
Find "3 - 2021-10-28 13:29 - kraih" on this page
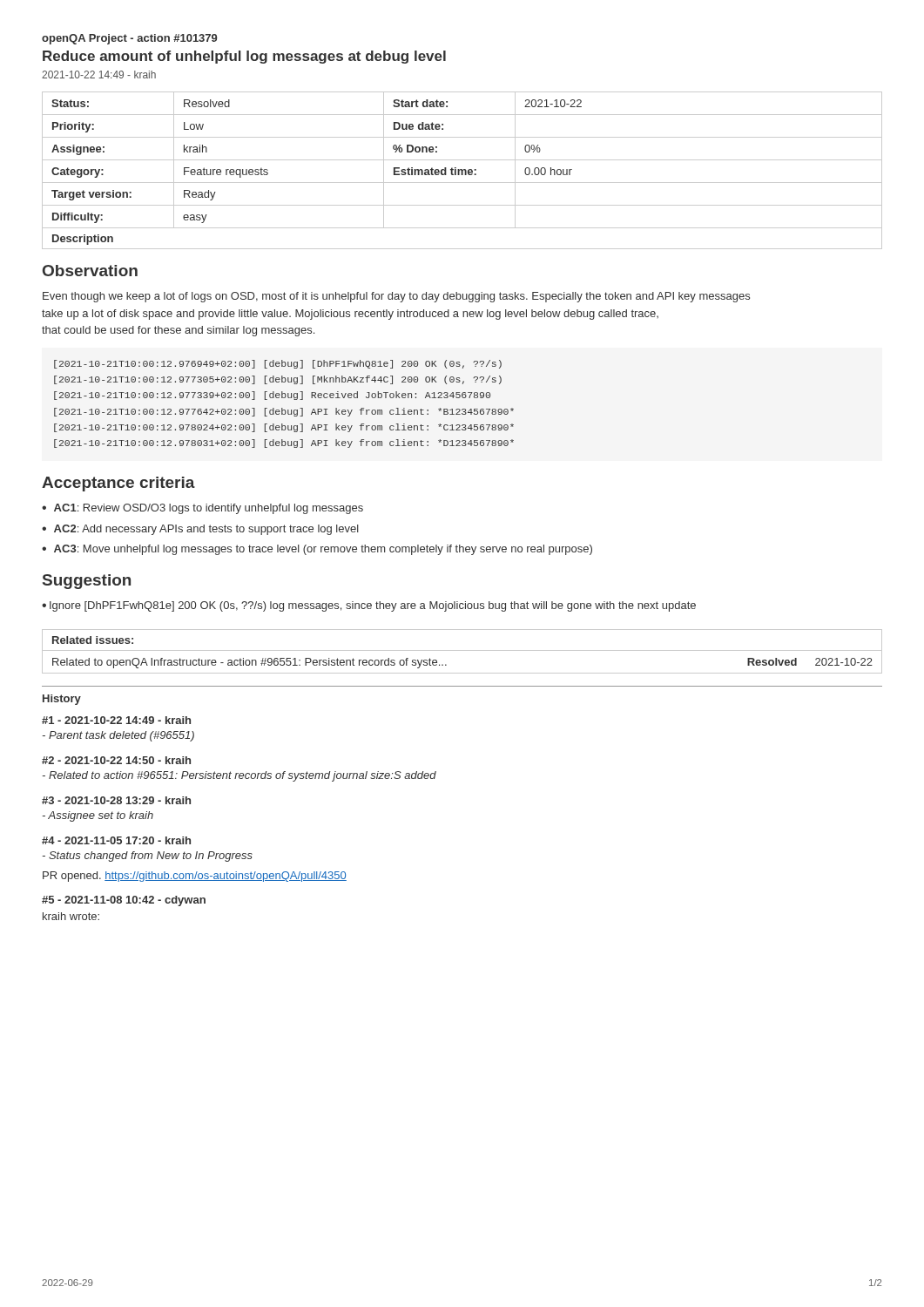point(117,800)
